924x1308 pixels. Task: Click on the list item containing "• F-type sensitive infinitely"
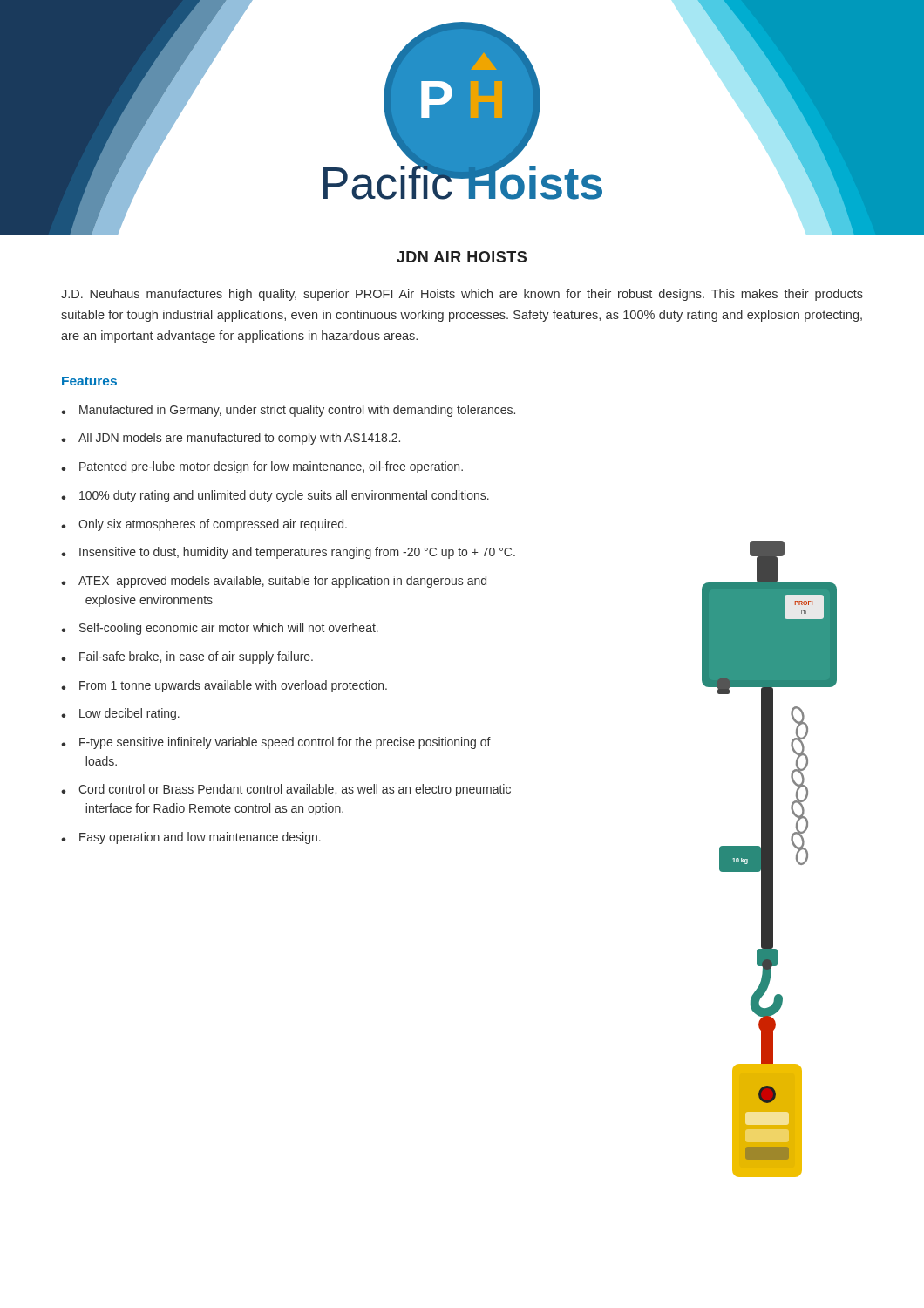[x=276, y=751]
